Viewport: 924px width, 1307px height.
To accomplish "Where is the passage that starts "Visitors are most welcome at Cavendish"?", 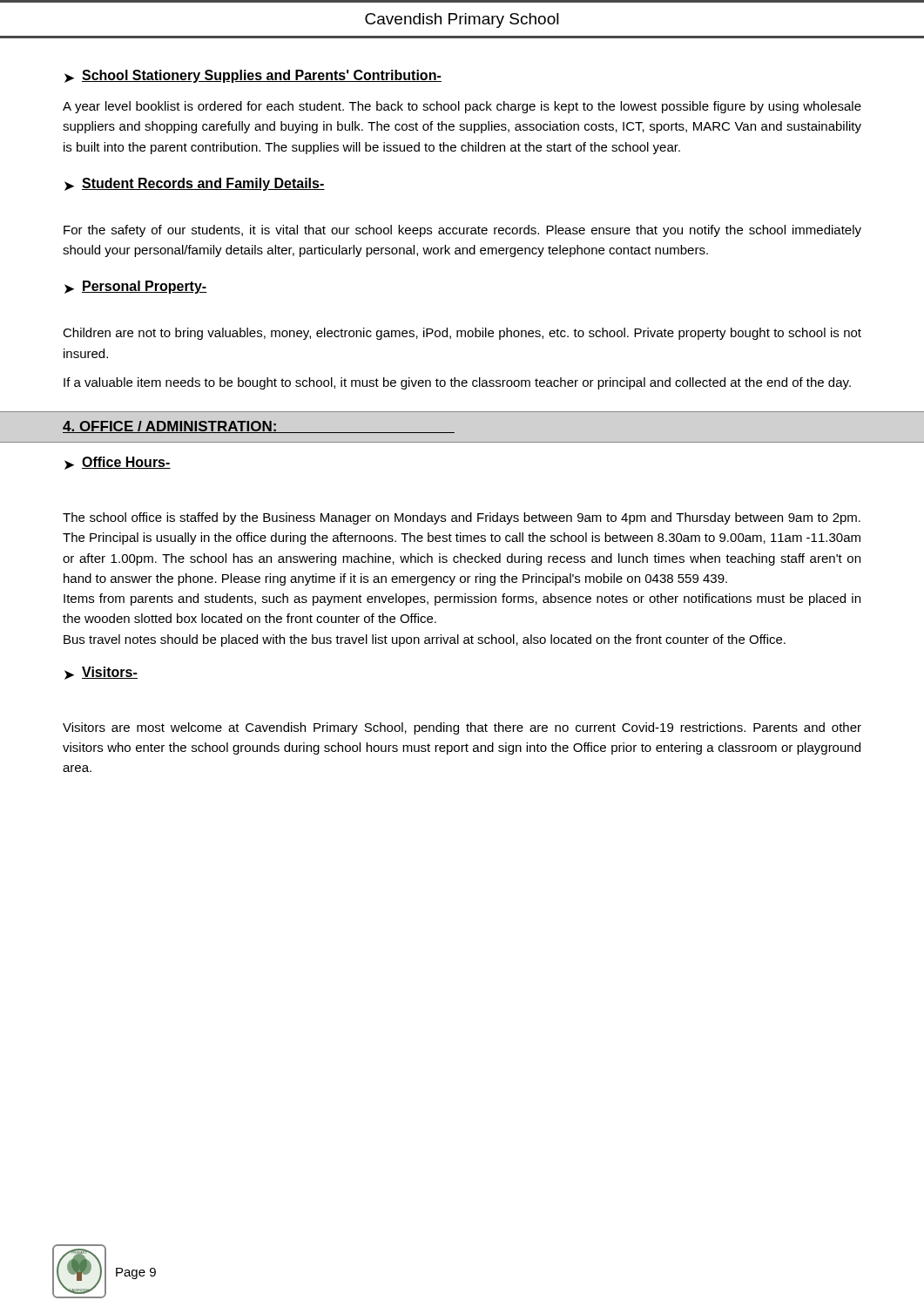I will (x=462, y=747).
